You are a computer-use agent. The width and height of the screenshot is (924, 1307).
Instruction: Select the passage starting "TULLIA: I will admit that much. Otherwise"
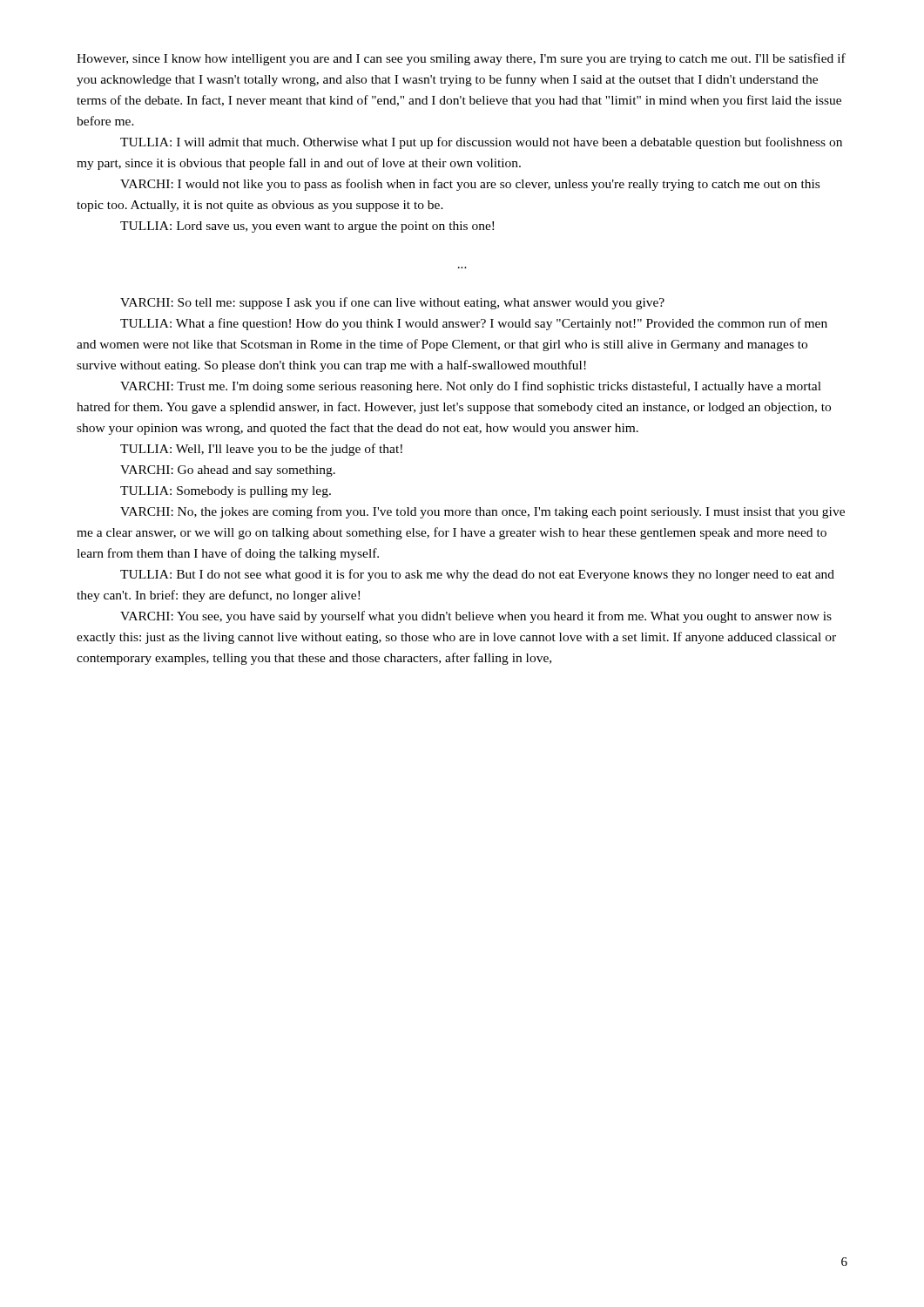pos(462,153)
